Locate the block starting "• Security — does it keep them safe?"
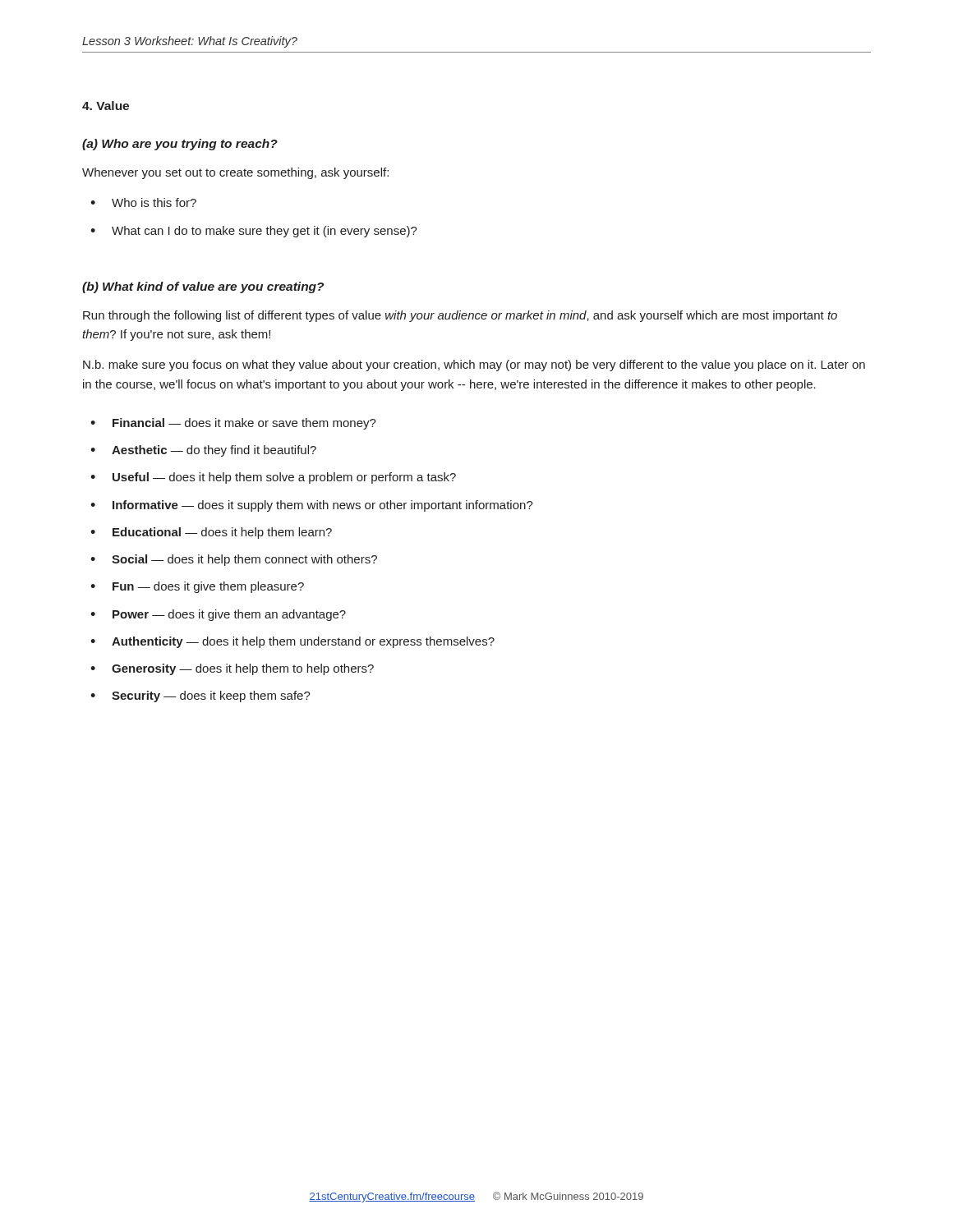 click(200, 696)
